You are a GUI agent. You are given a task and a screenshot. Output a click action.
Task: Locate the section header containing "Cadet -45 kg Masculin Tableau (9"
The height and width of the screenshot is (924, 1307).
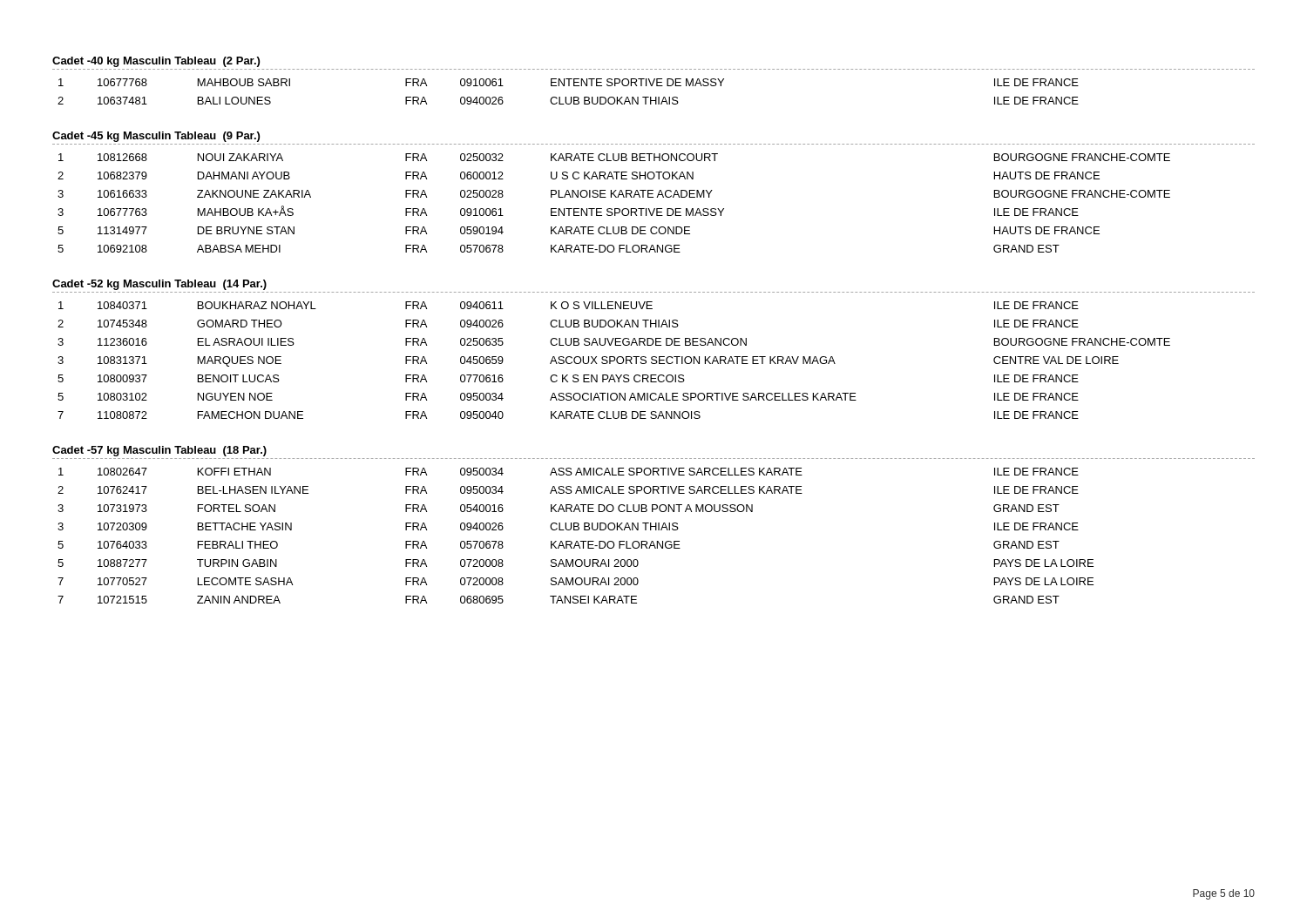[x=156, y=135]
